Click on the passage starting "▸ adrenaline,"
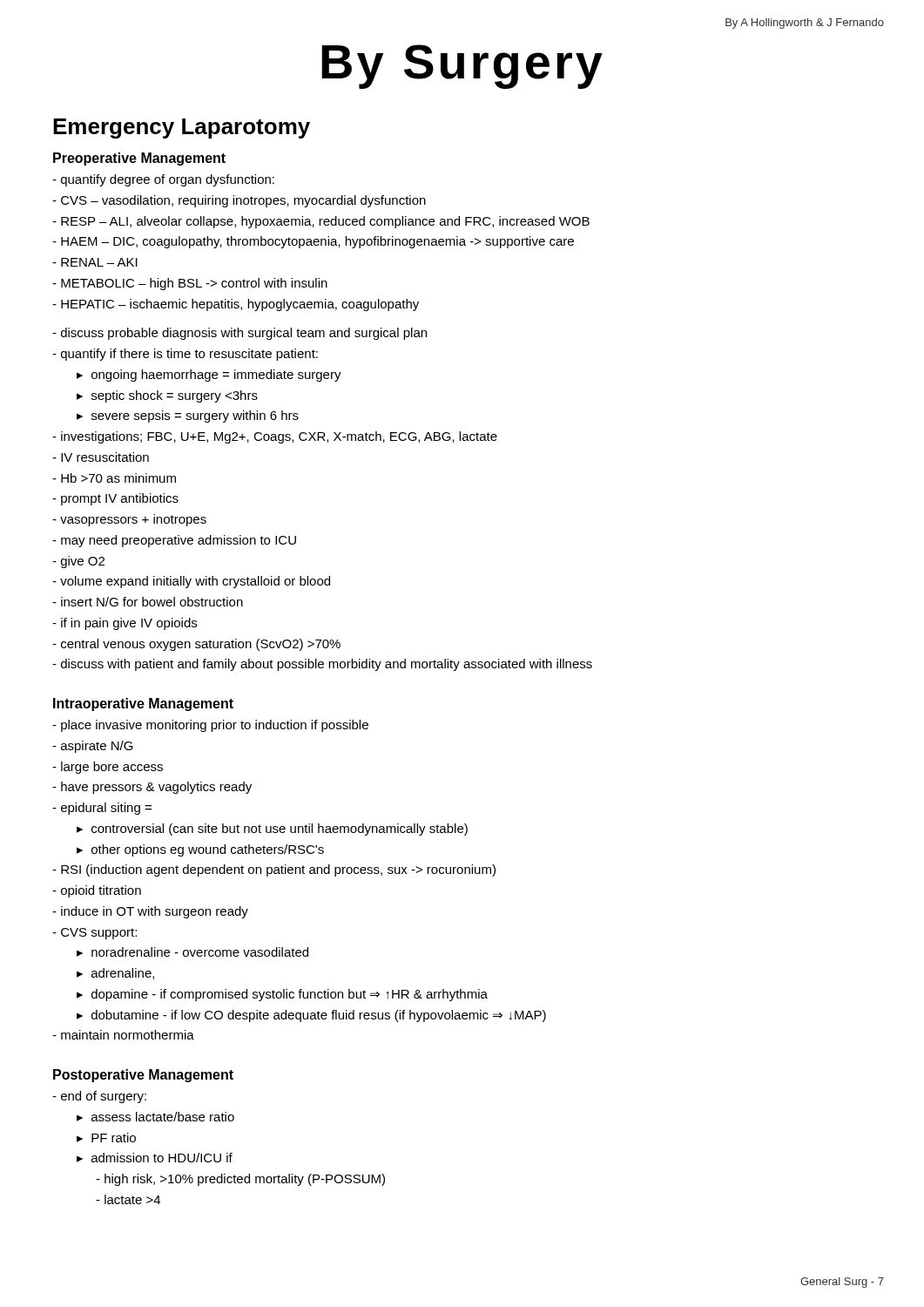This screenshot has height=1307, width=924. (x=116, y=973)
